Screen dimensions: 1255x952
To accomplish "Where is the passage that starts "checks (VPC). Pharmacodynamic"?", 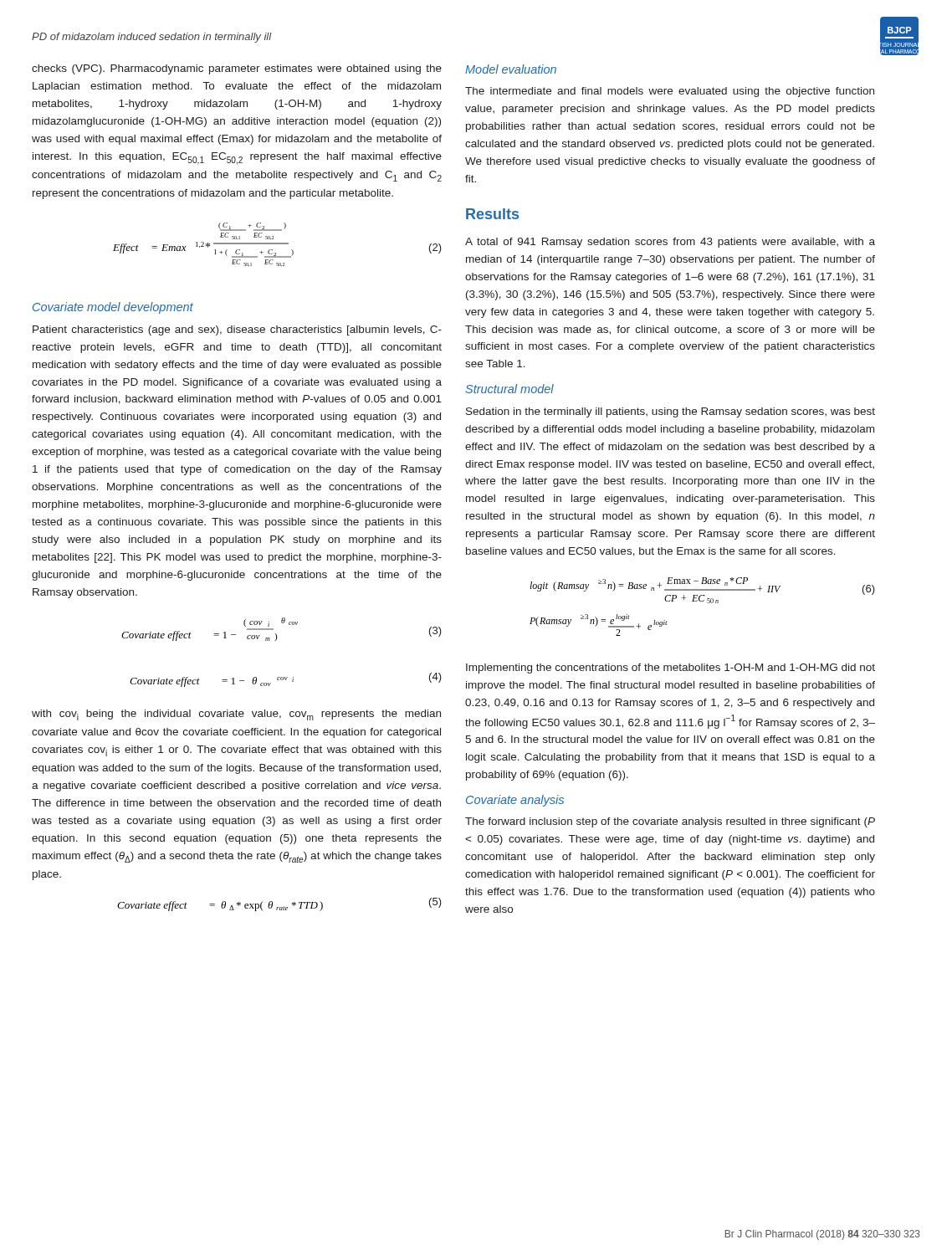I will coord(237,131).
